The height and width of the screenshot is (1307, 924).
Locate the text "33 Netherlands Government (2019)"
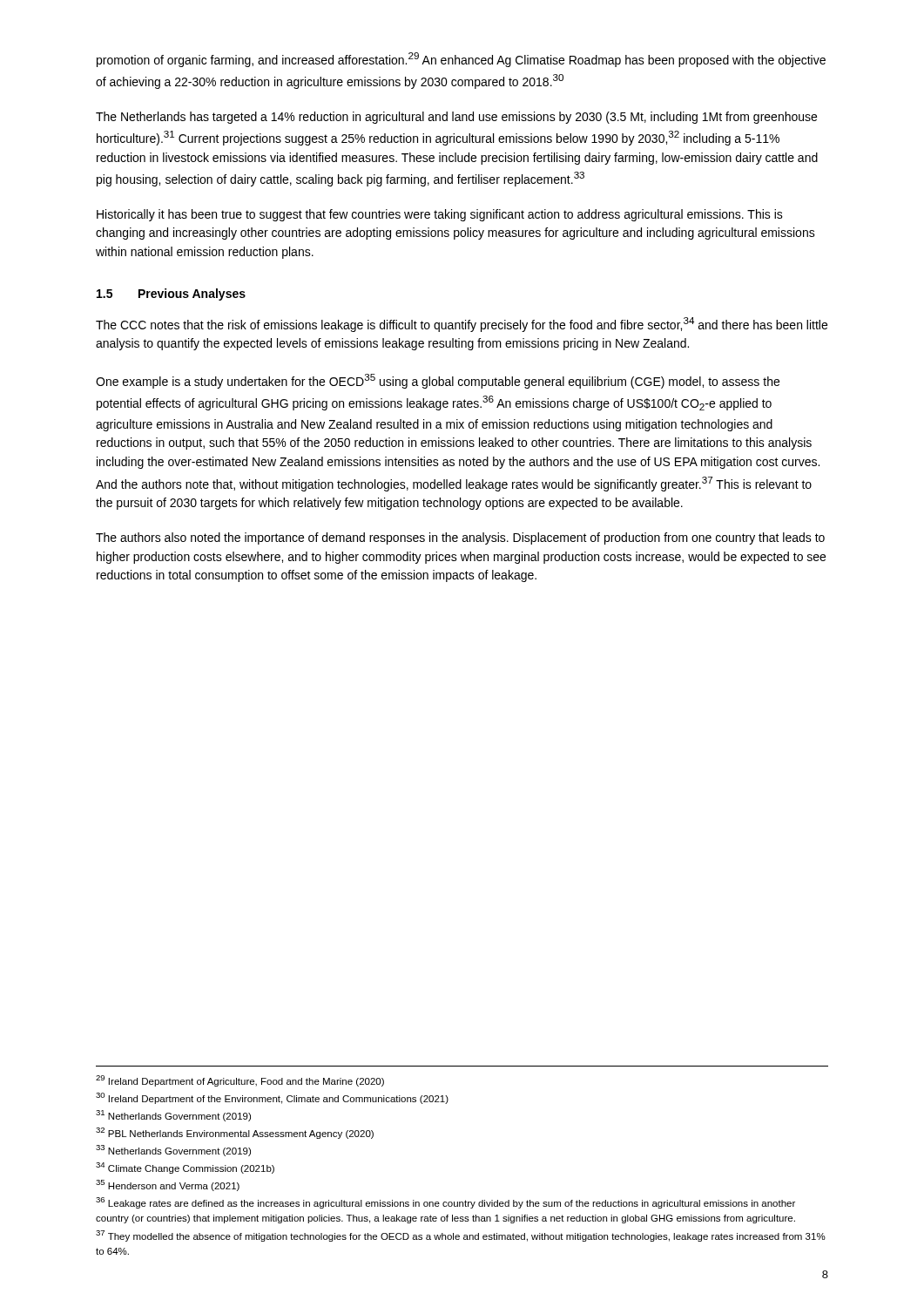pos(174,1149)
